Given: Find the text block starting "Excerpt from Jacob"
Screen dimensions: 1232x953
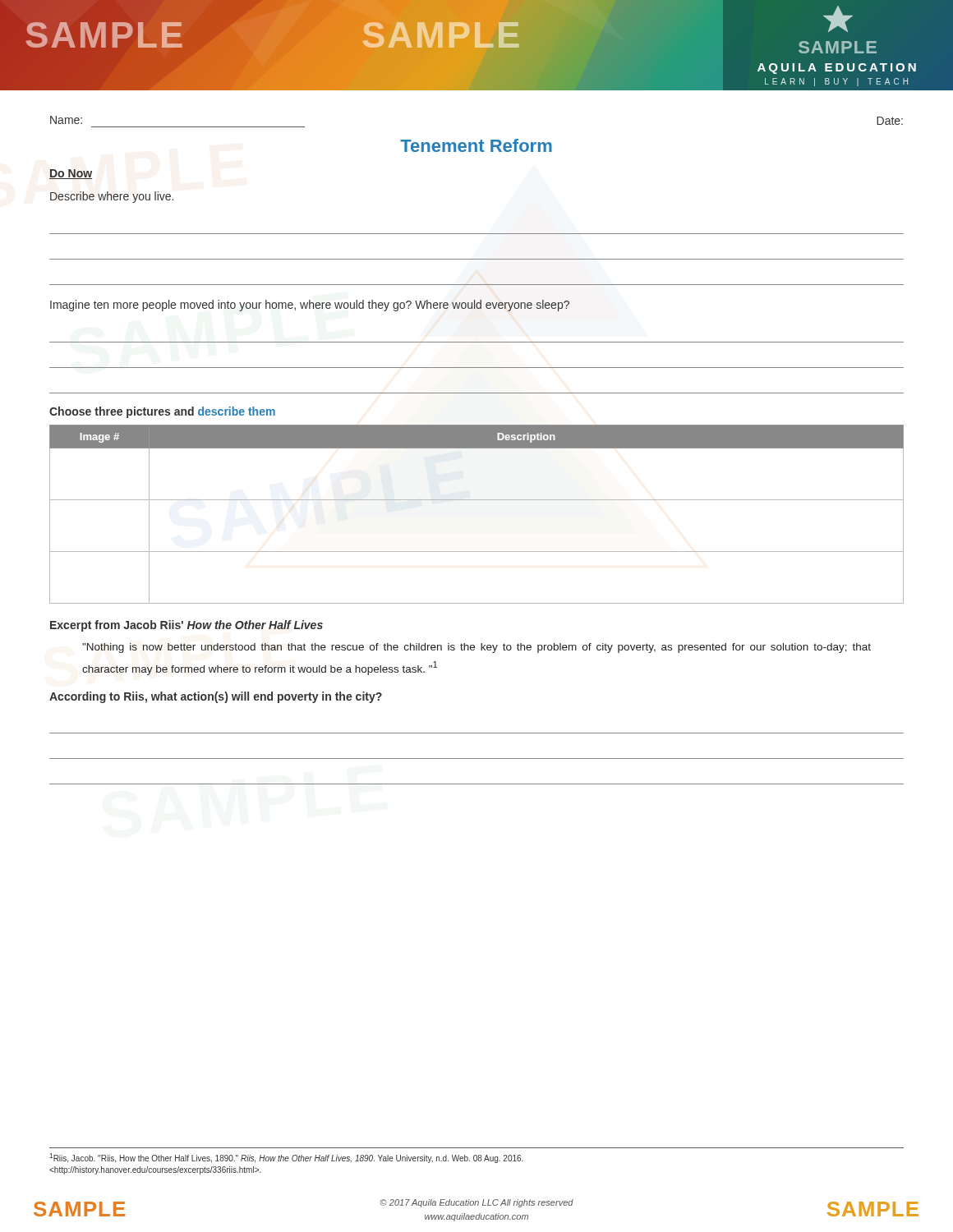Looking at the screenshot, I should pos(186,625).
